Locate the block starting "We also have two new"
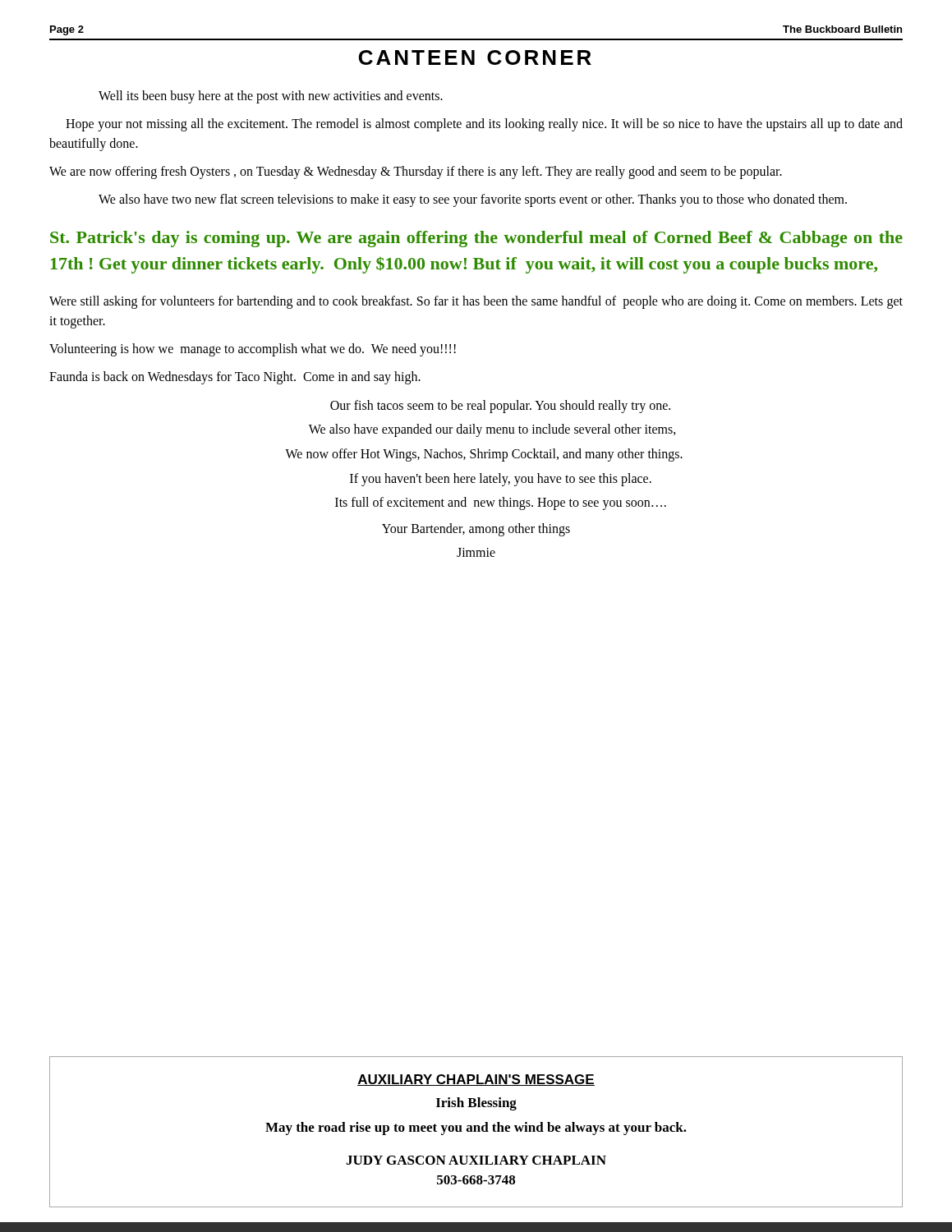Viewport: 952px width, 1232px height. tap(473, 199)
